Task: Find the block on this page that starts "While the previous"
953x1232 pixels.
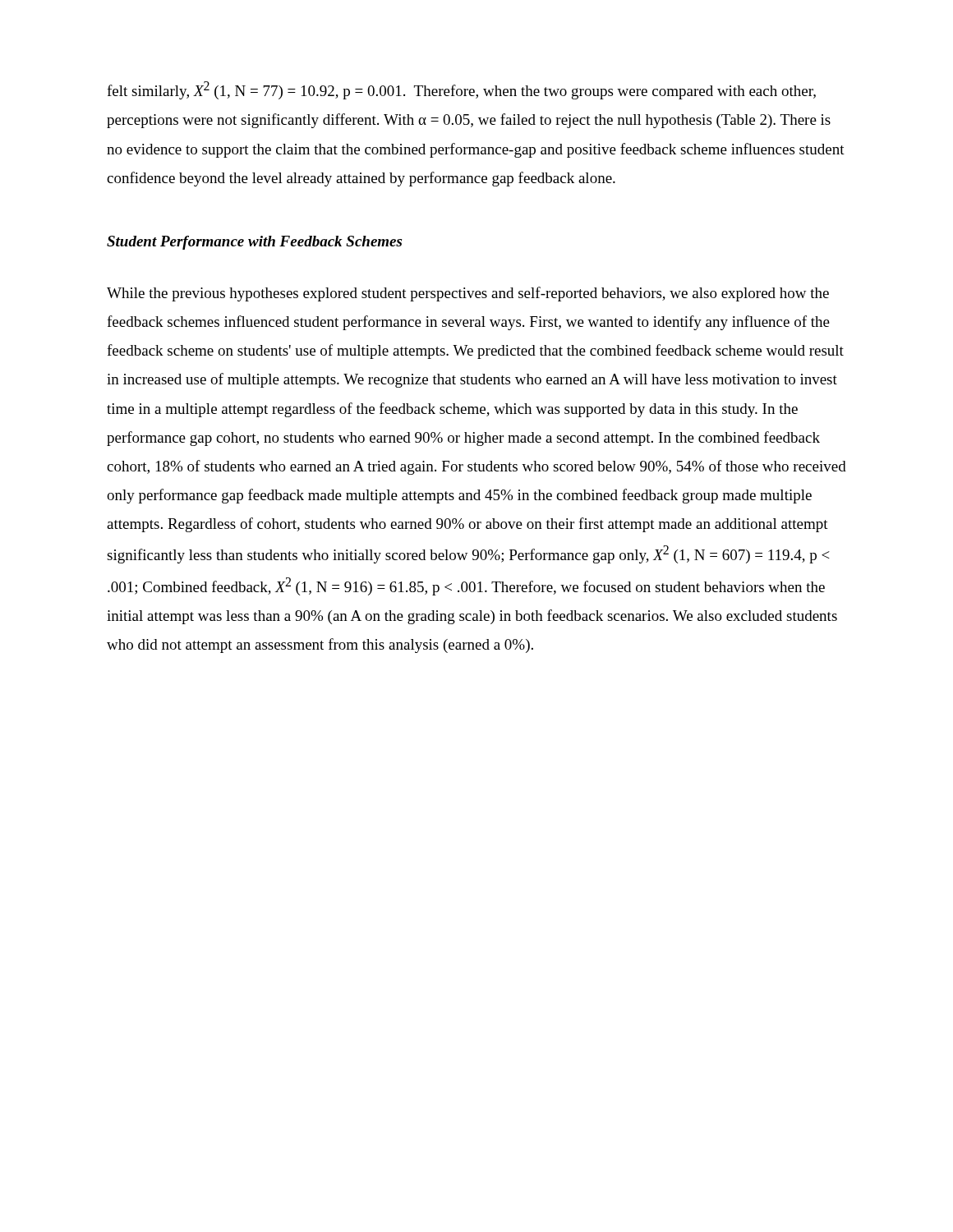Action: 476,469
